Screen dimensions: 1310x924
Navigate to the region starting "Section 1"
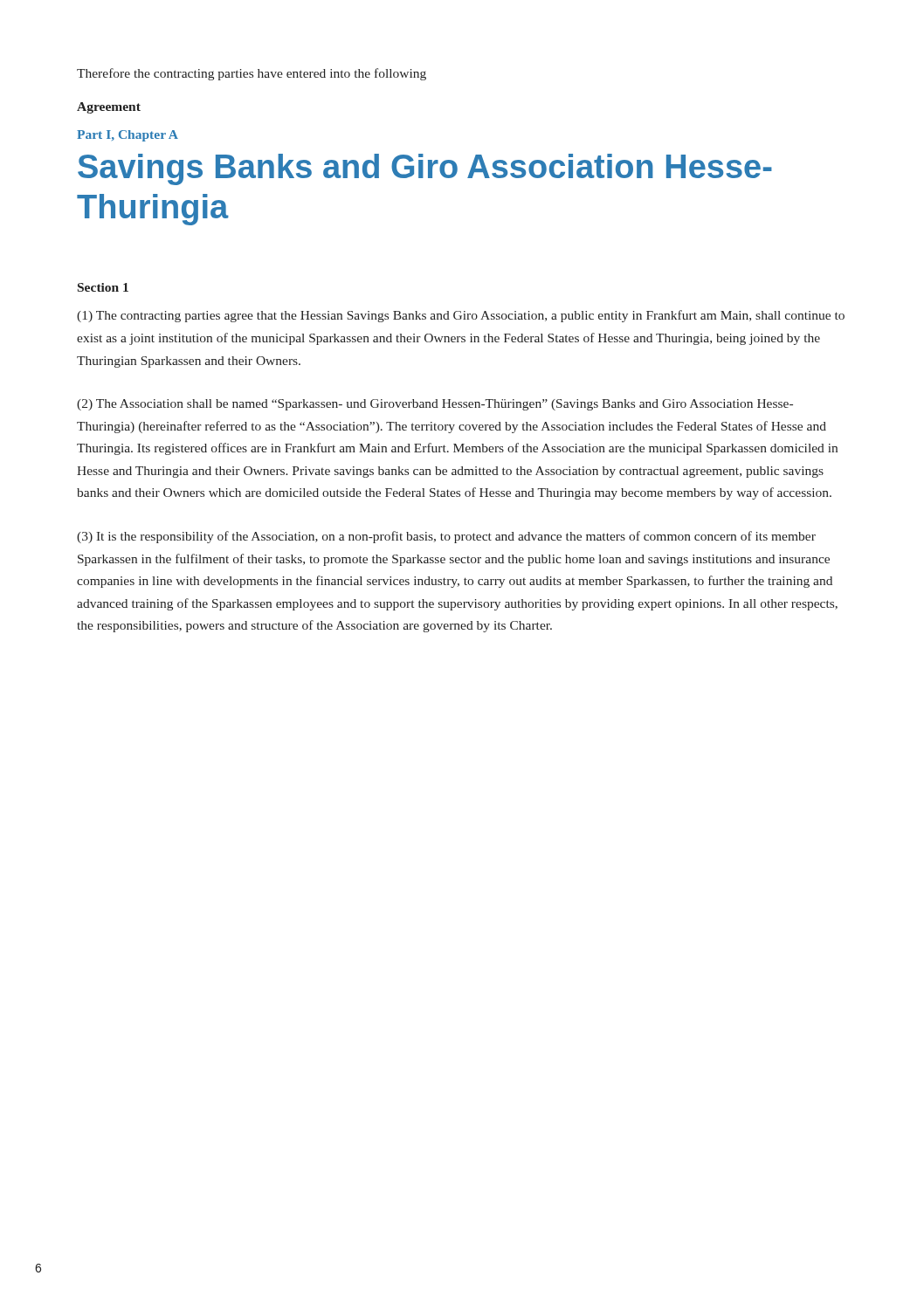103,287
